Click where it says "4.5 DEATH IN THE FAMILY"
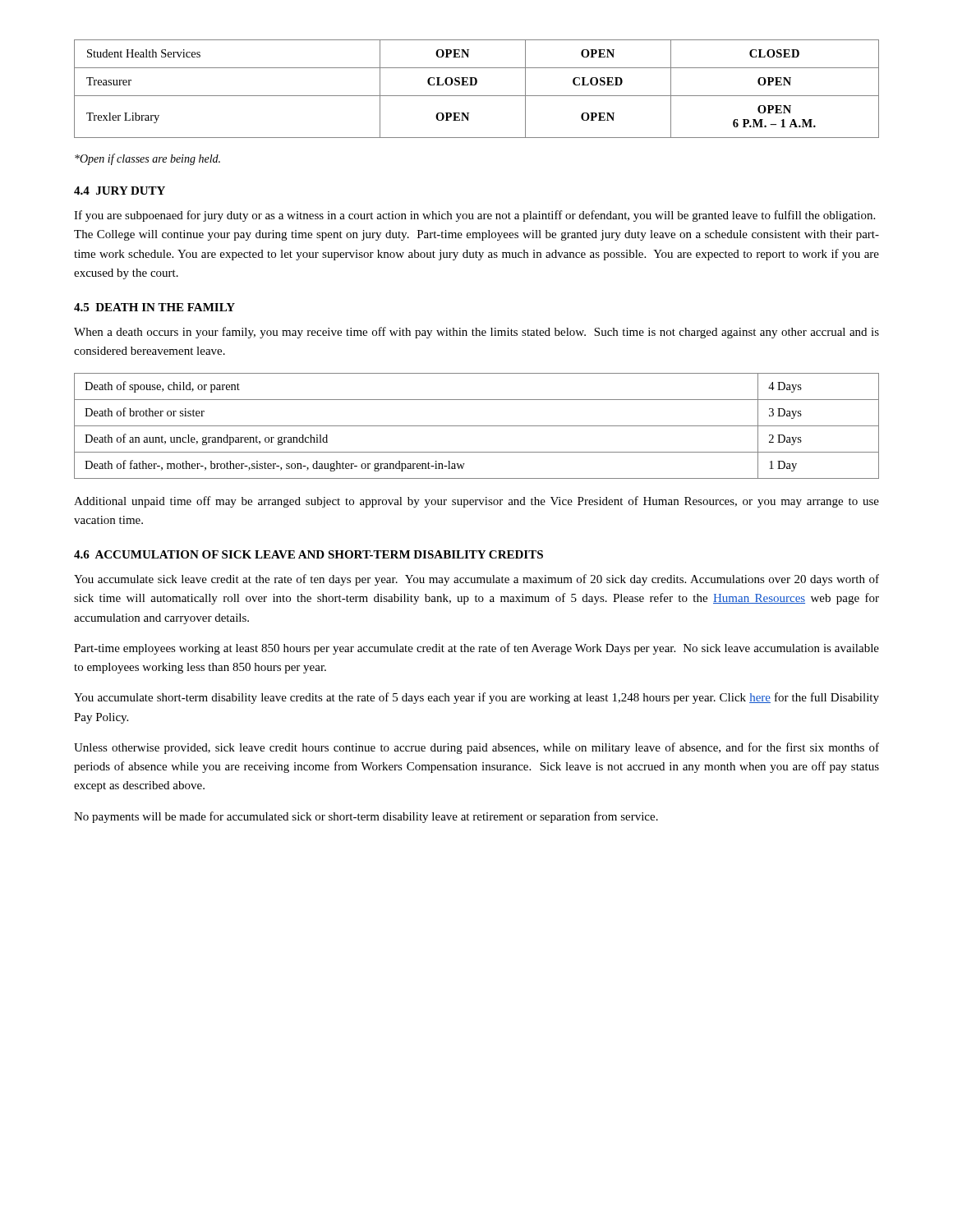Image resolution: width=953 pixels, height=1232 pixels. click(x=155, y=307)
